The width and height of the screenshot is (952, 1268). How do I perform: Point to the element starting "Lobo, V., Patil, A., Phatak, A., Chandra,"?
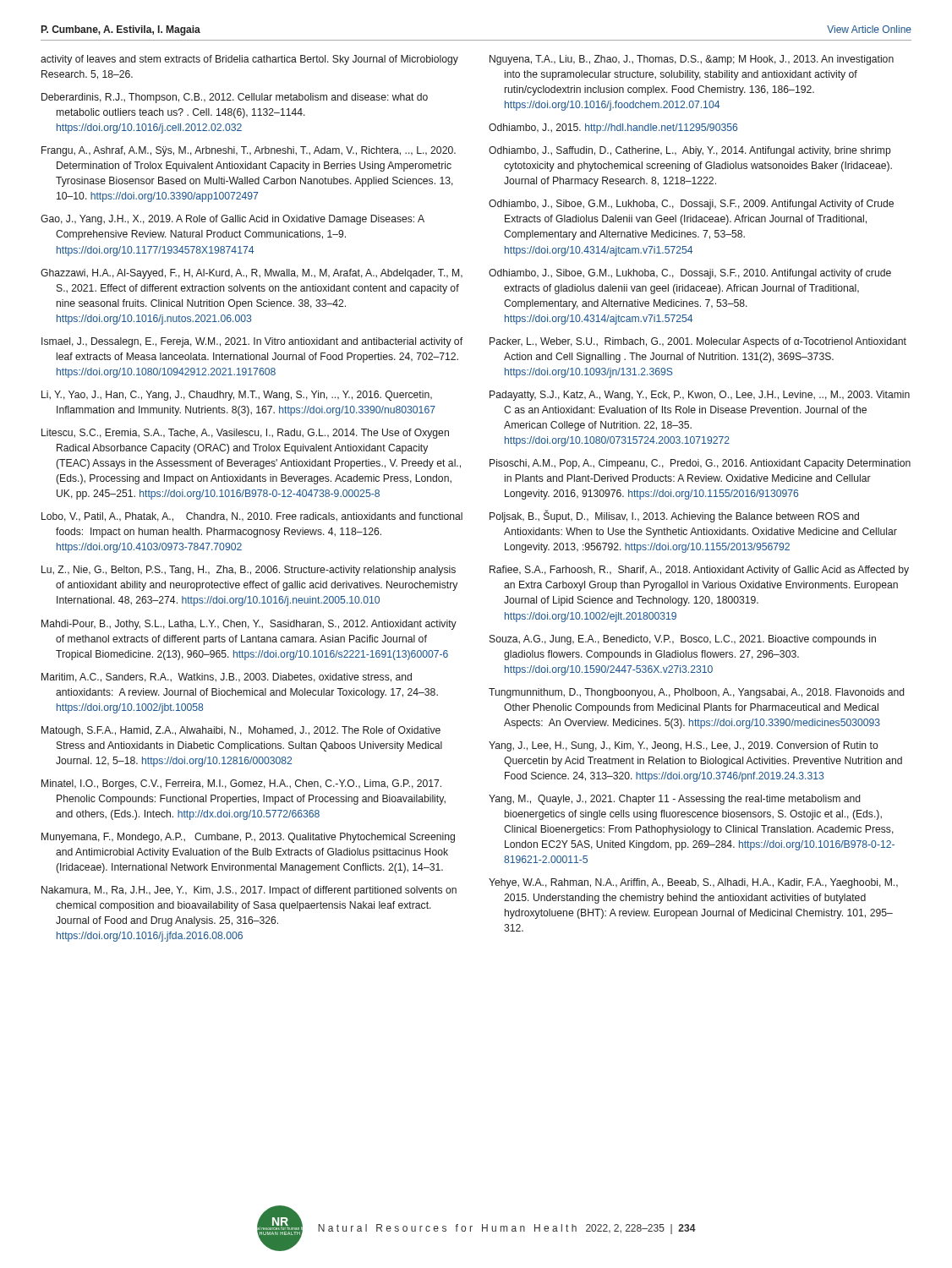pyautogui.click(x=252, y=532)
